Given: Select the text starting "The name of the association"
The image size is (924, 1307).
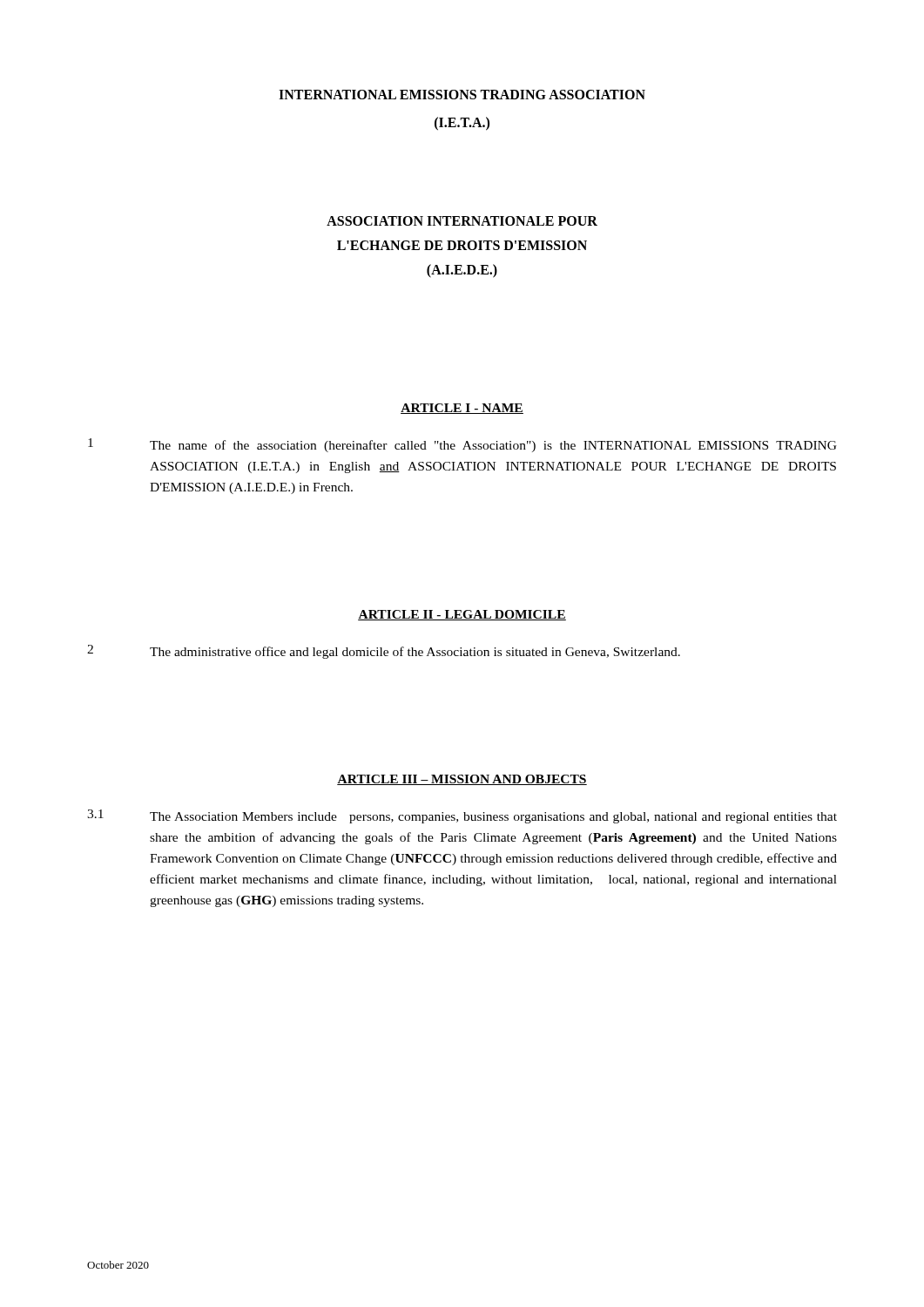Looking at the screenshot, I should click(493, 466).
